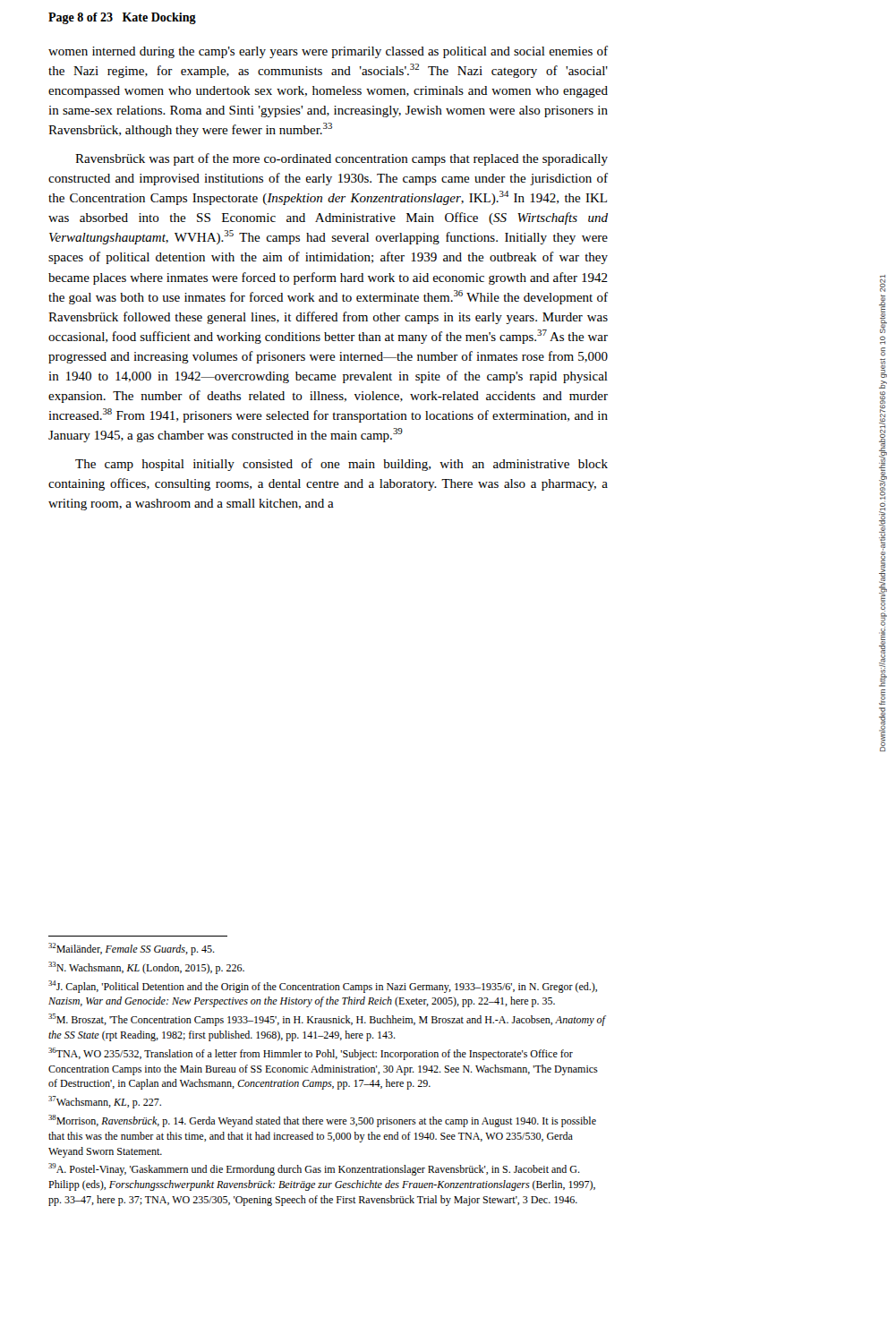Click on the block starting "36TNA, WO 235/532, Translation of"
896x1343 pixels.
(323, 1068)
